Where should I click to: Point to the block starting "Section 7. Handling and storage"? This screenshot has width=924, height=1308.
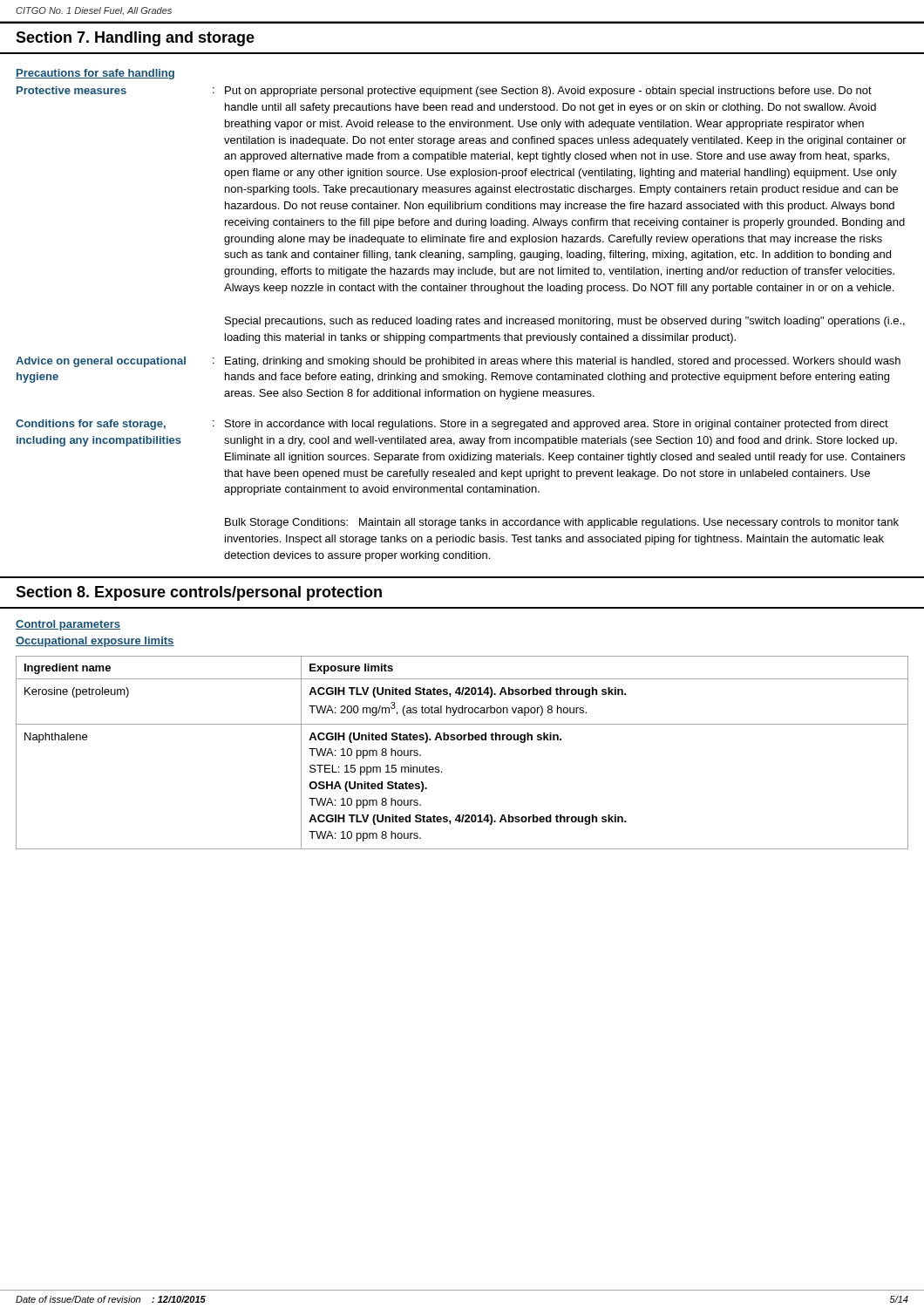point(135,37)
